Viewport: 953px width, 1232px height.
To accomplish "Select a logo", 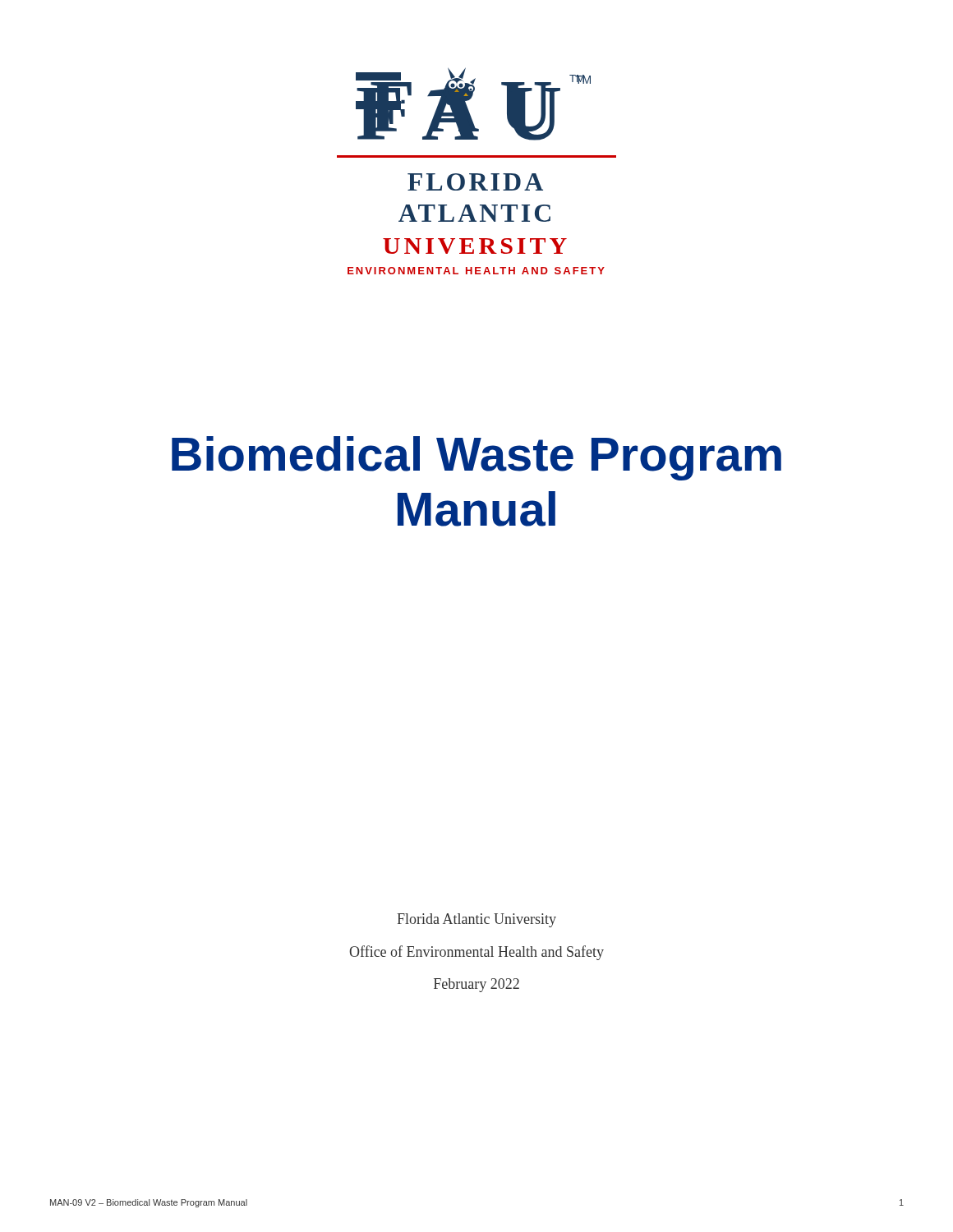I will click(476, 171).
